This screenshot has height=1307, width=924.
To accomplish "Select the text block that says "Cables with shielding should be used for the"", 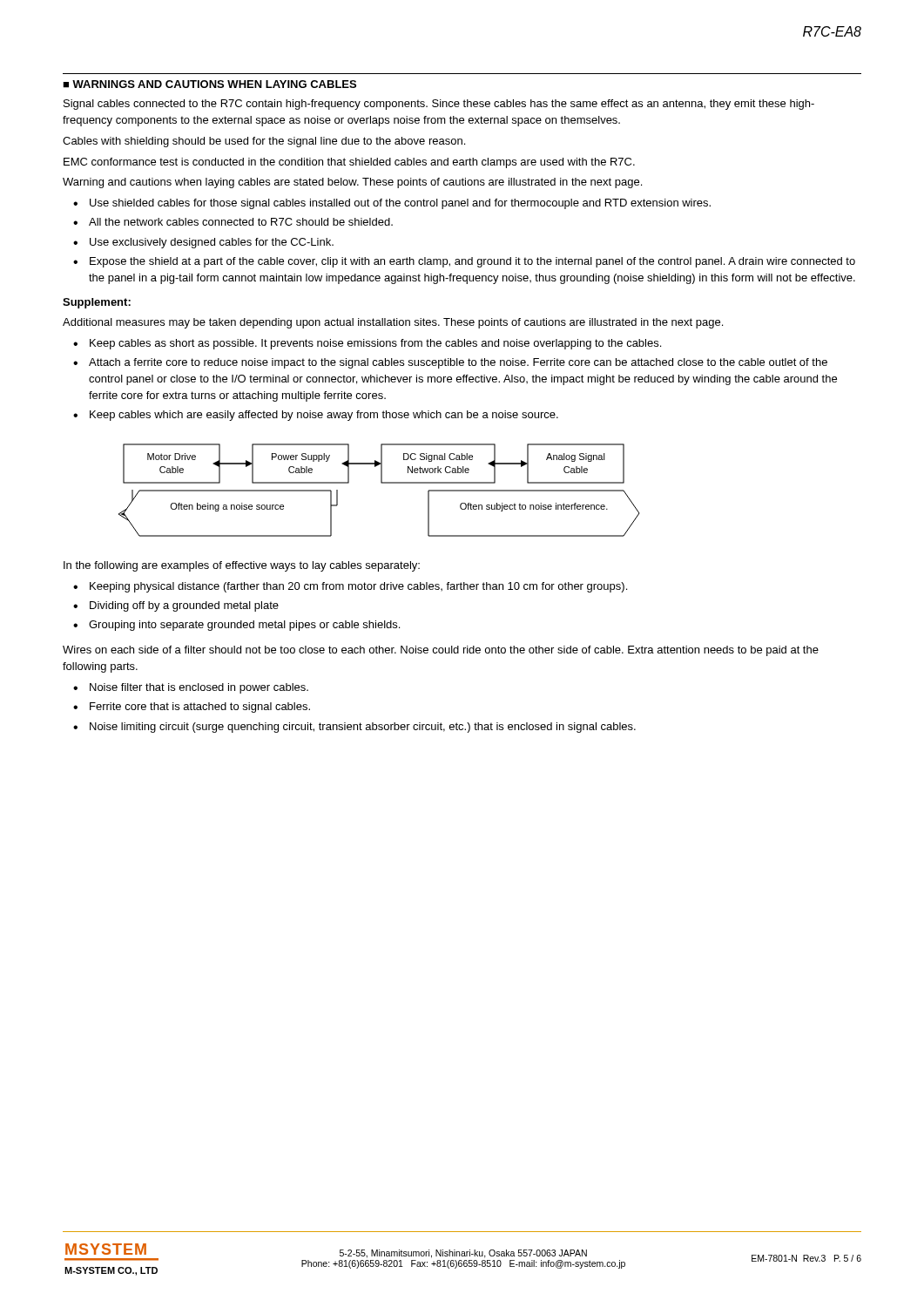I will click(462, 141).
